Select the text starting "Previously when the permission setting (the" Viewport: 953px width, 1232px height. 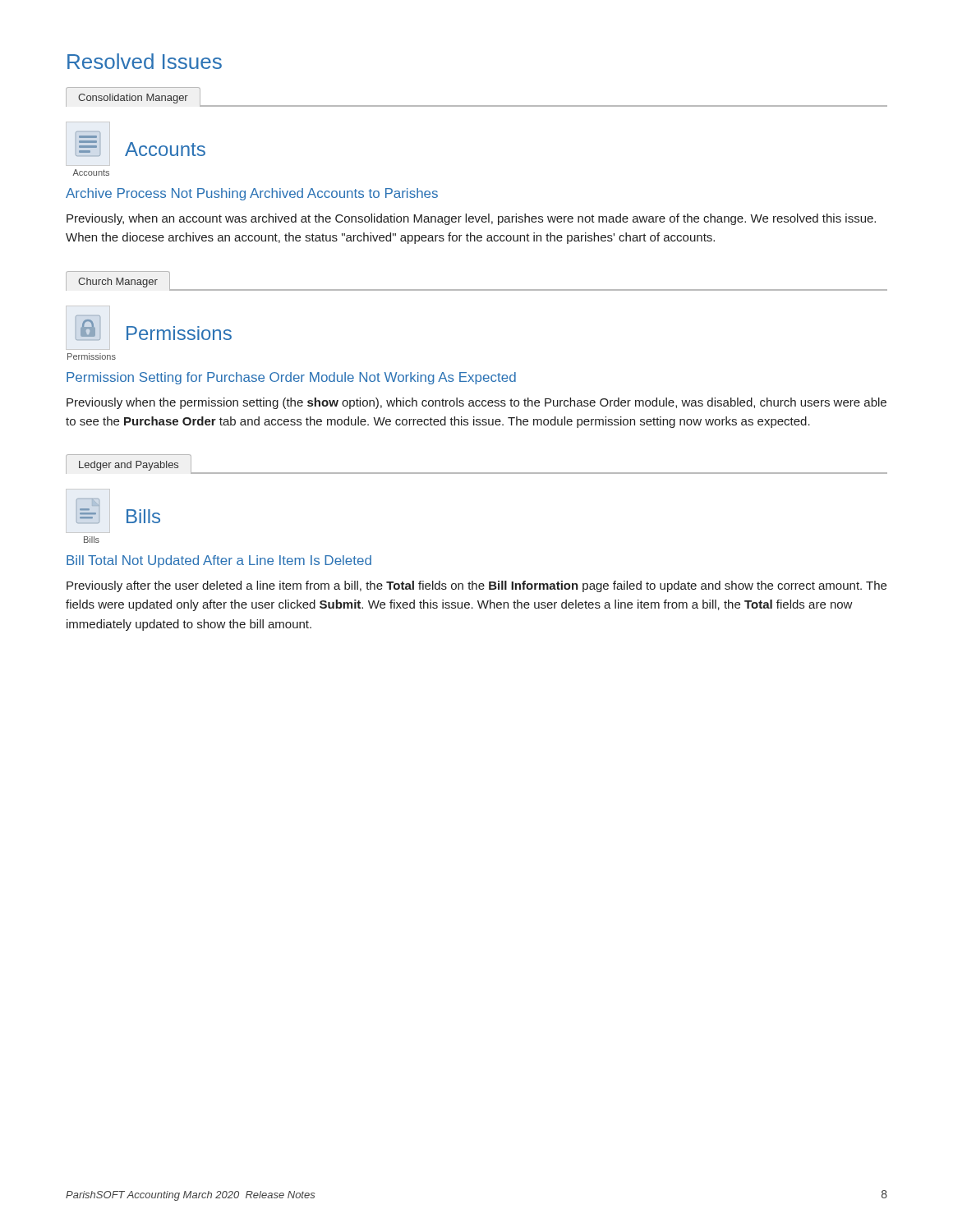coord(476,411)
